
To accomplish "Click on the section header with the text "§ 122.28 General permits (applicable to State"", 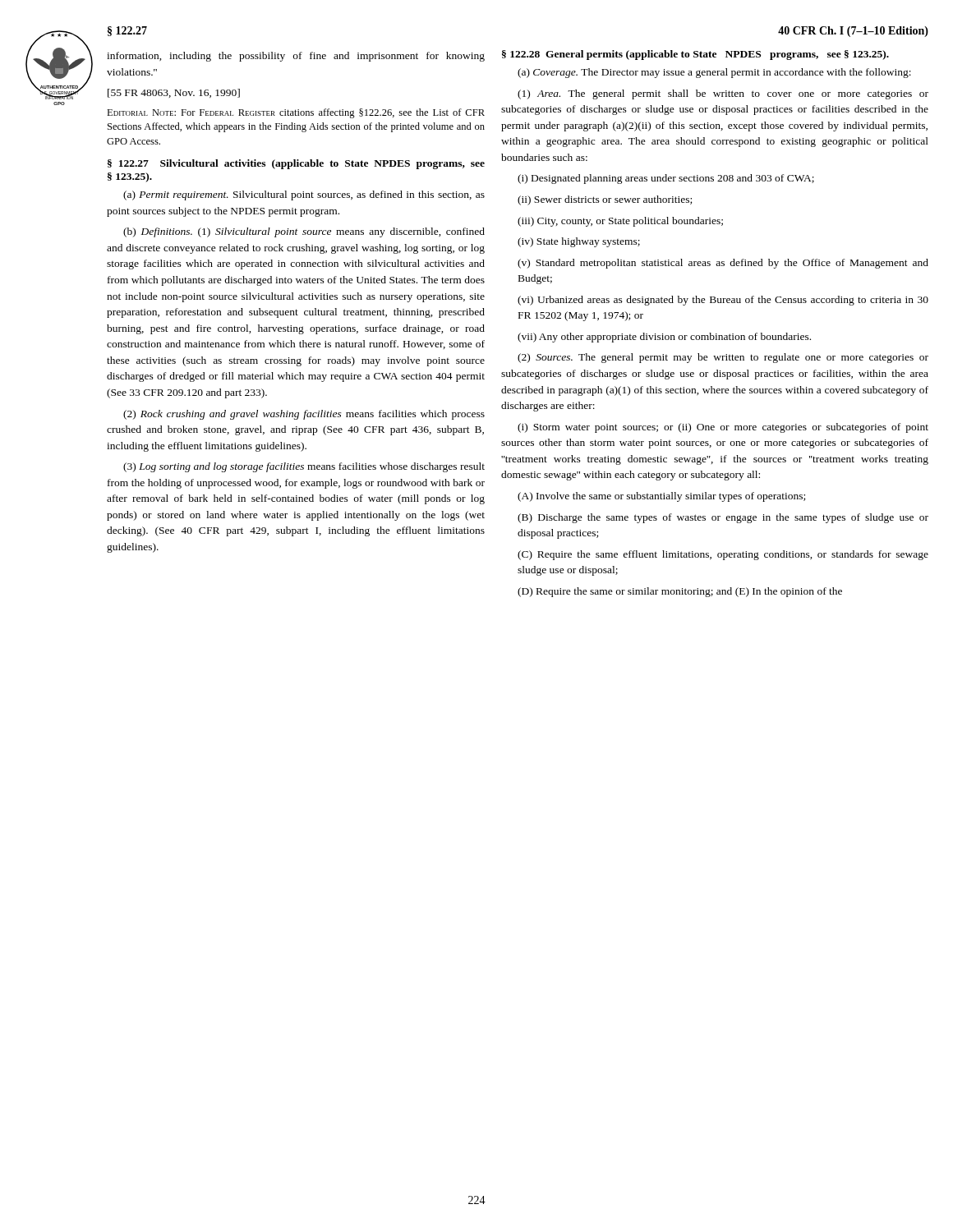I will coord(695,54).
